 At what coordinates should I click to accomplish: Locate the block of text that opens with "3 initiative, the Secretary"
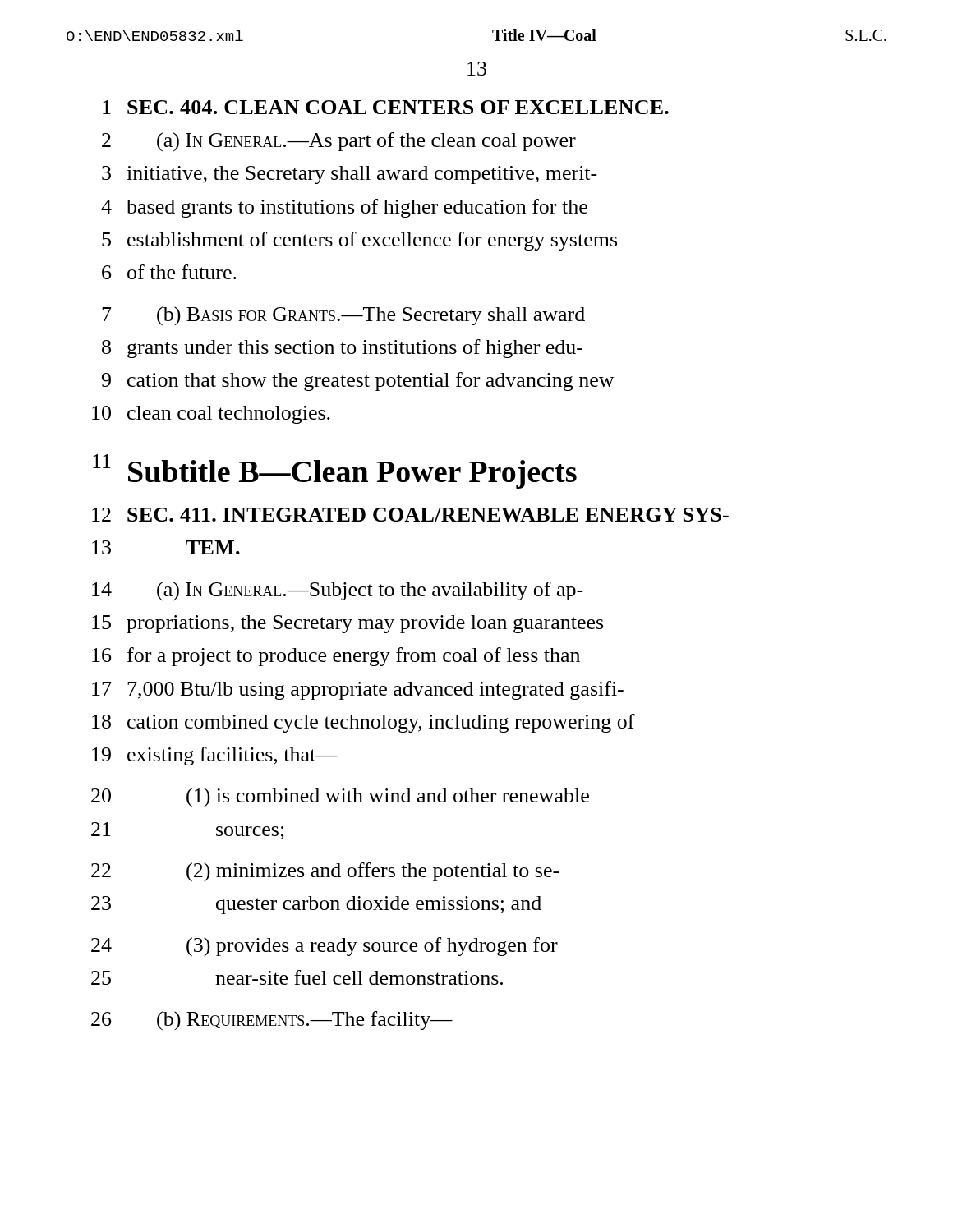[x=476, y=174]
